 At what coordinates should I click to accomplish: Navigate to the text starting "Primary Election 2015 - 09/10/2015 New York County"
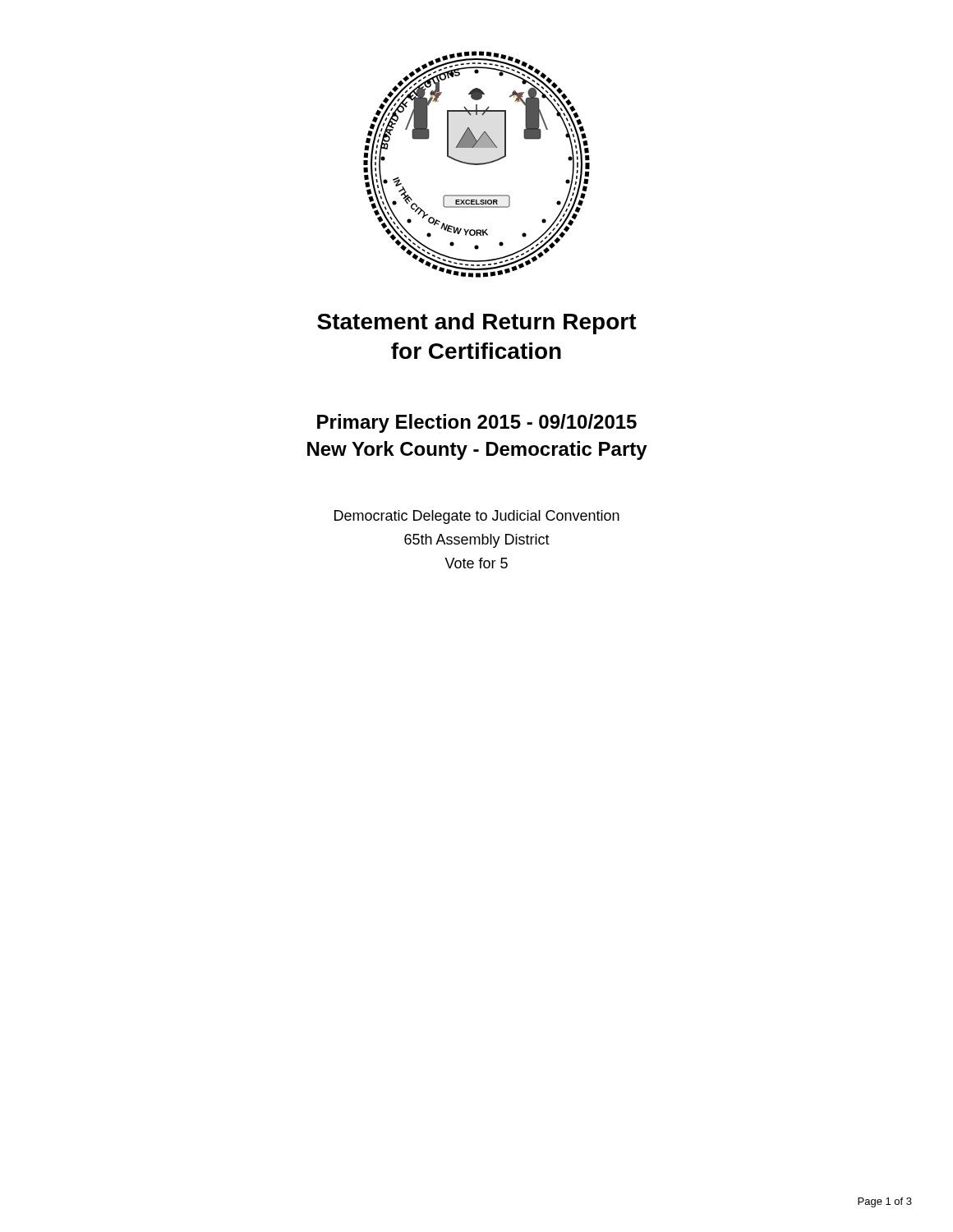[476, 436]
